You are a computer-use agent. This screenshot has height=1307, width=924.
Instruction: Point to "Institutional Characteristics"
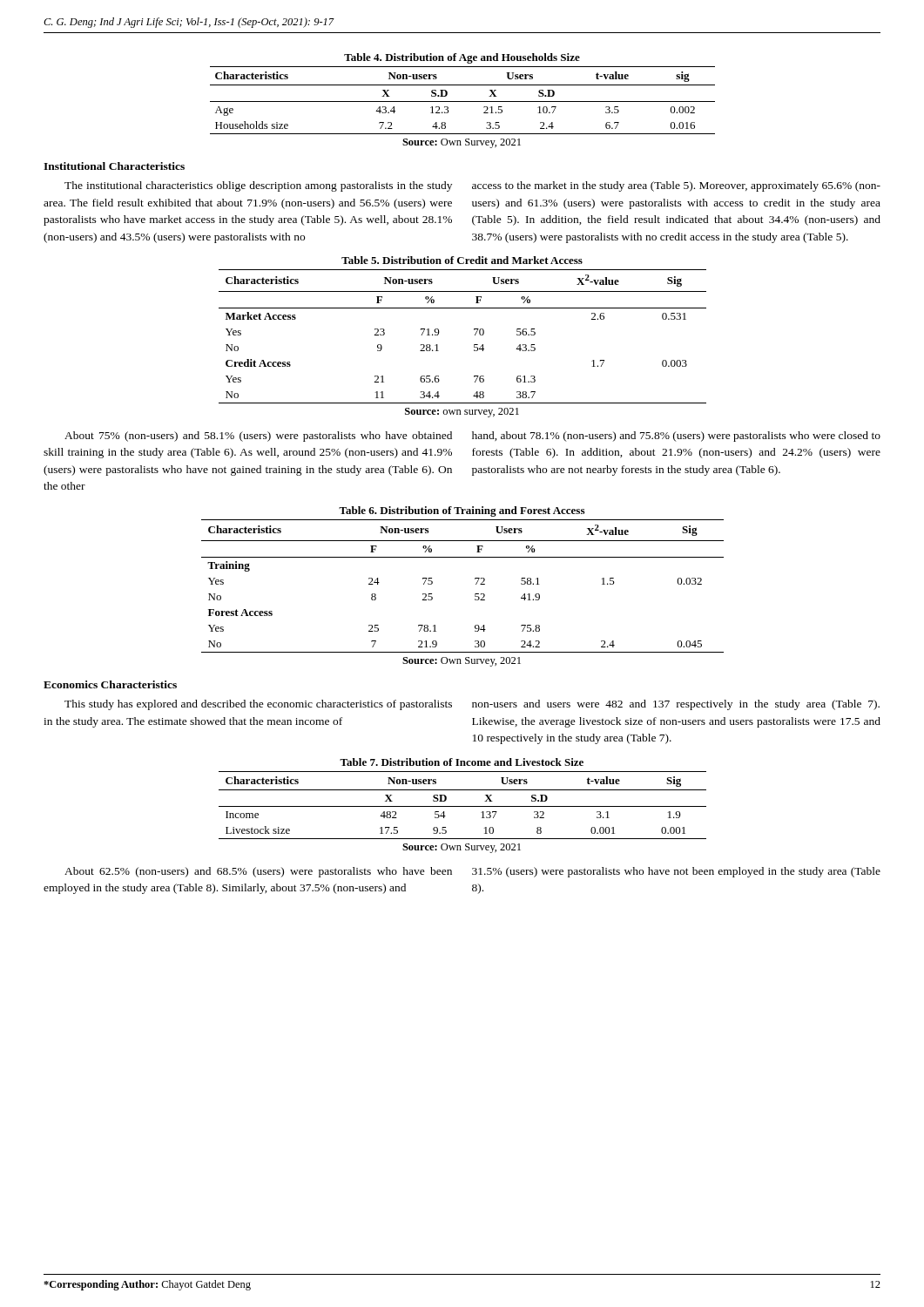click(114, 166)
